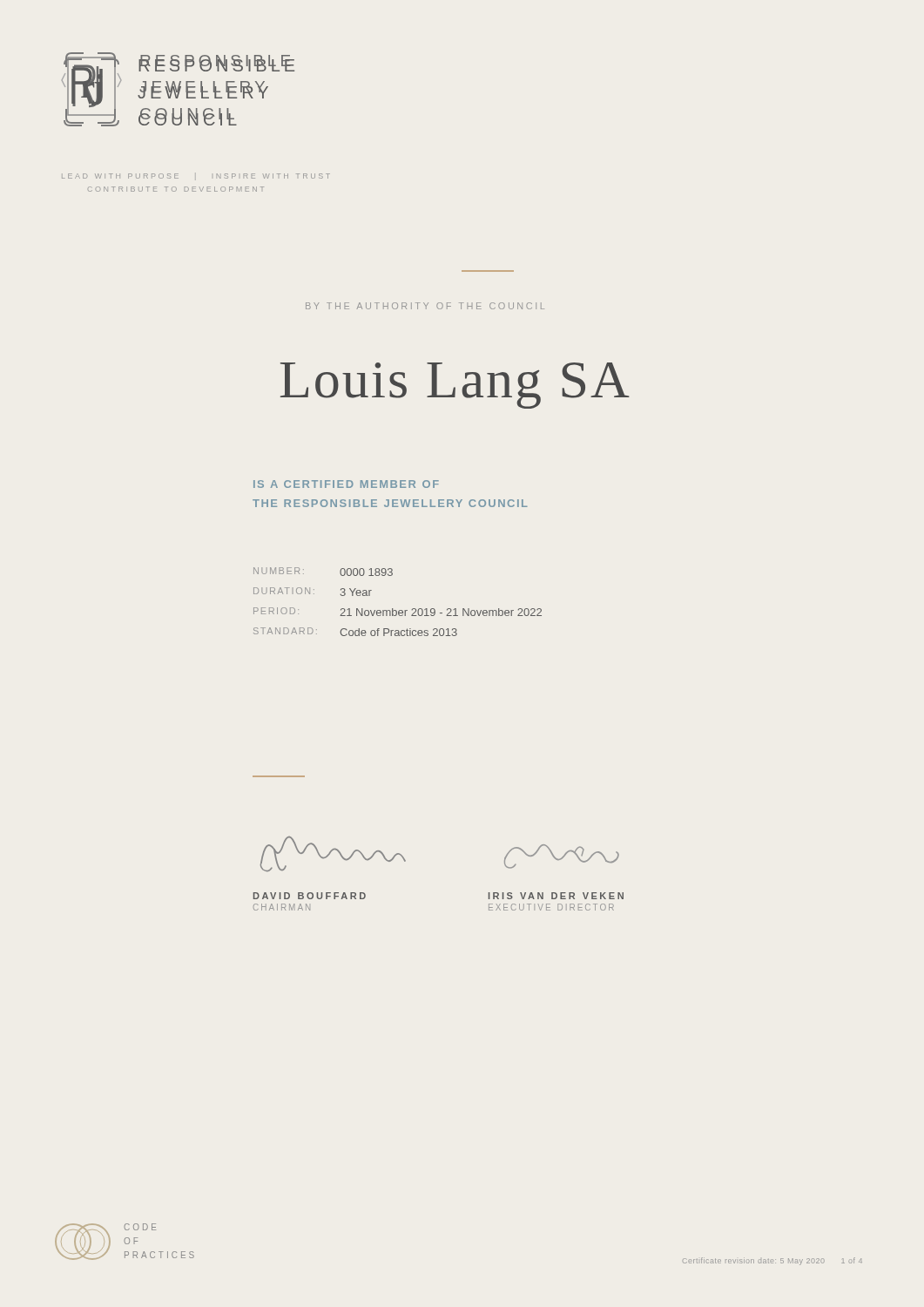Select the text that reads "IRIS VAN DER VEKEN"
This screenshot has width=924, height=1307.
[x=557, y=896]
